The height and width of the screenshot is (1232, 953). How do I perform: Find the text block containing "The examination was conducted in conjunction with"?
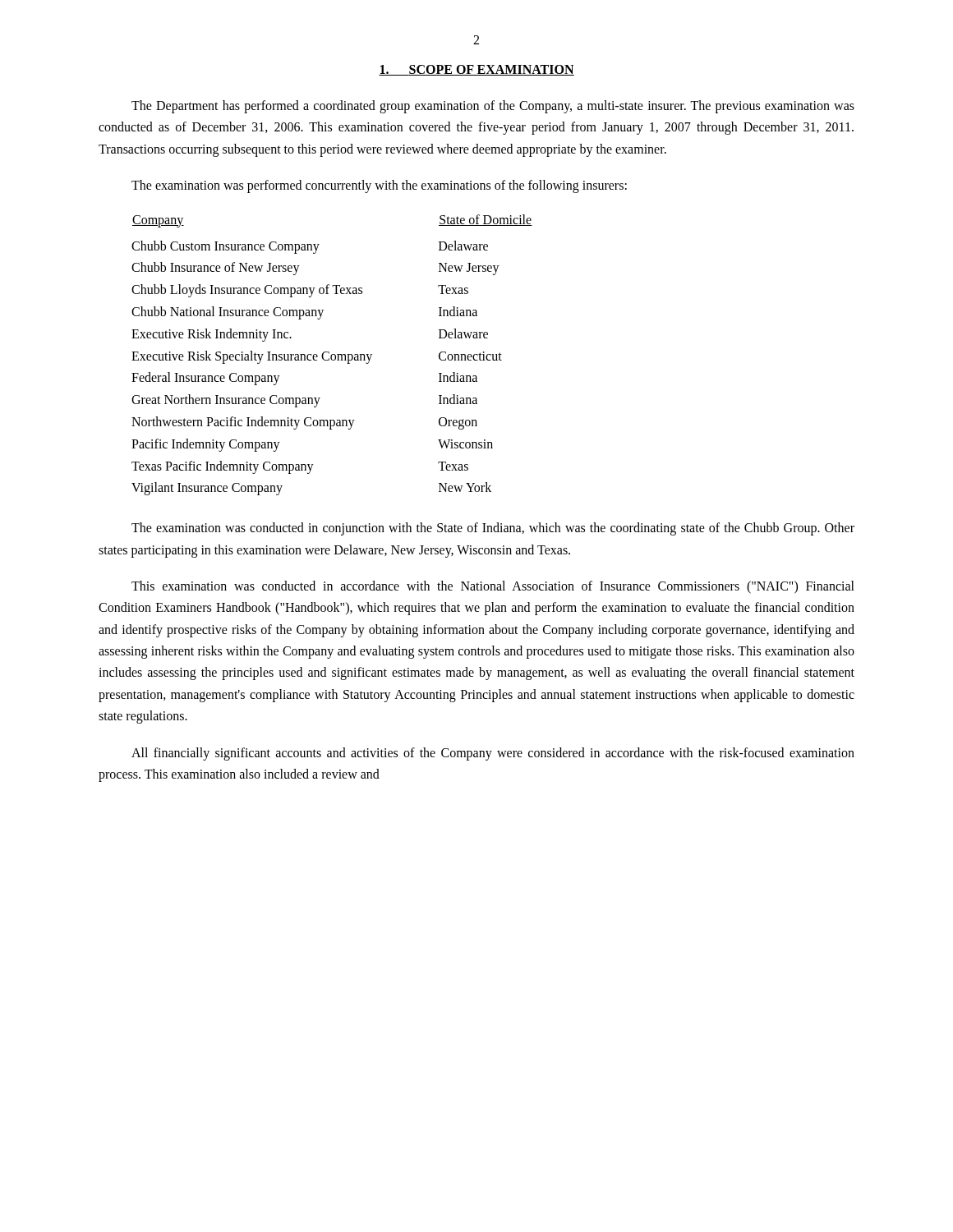[x=476, y=539]
